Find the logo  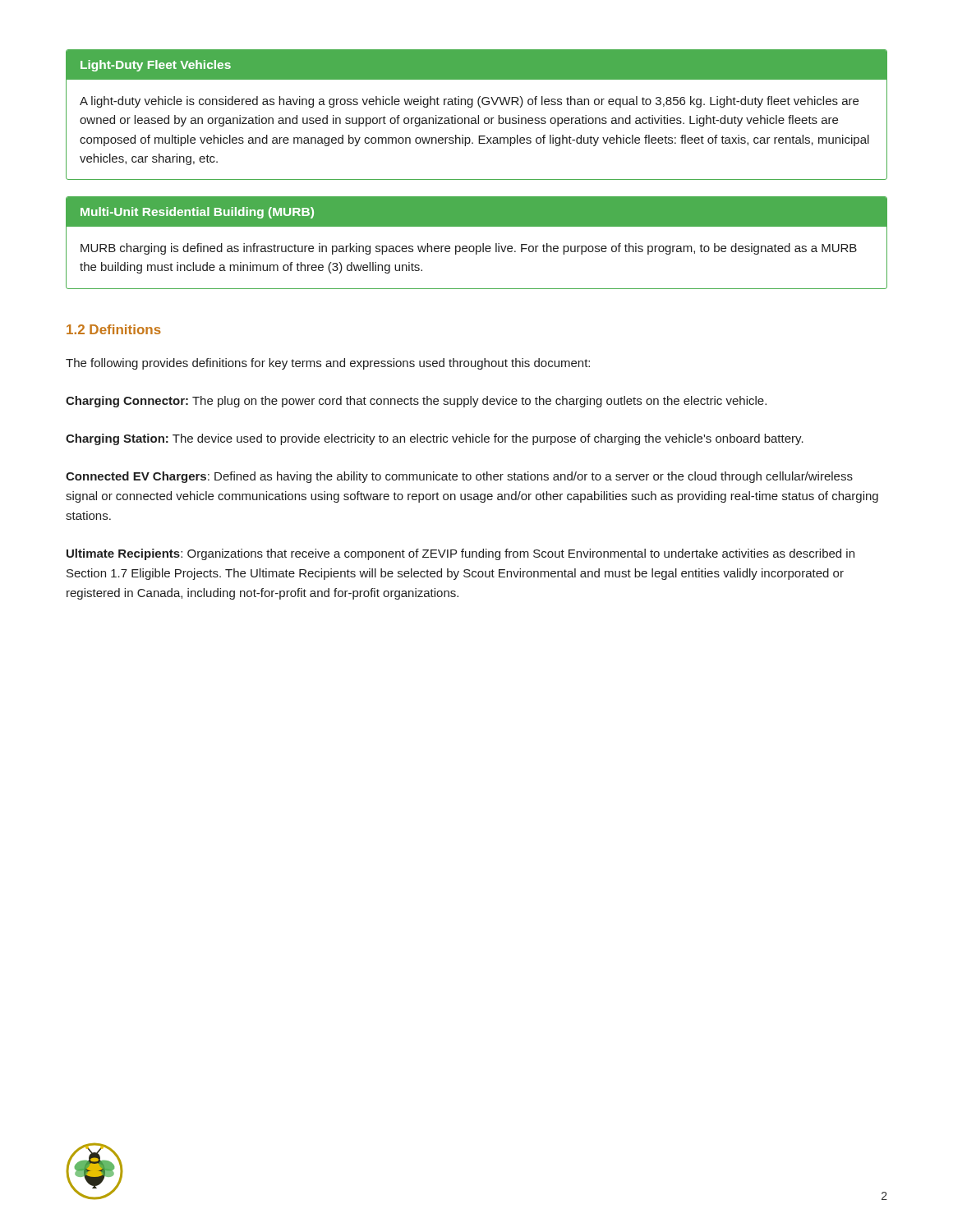(94, 1172)
